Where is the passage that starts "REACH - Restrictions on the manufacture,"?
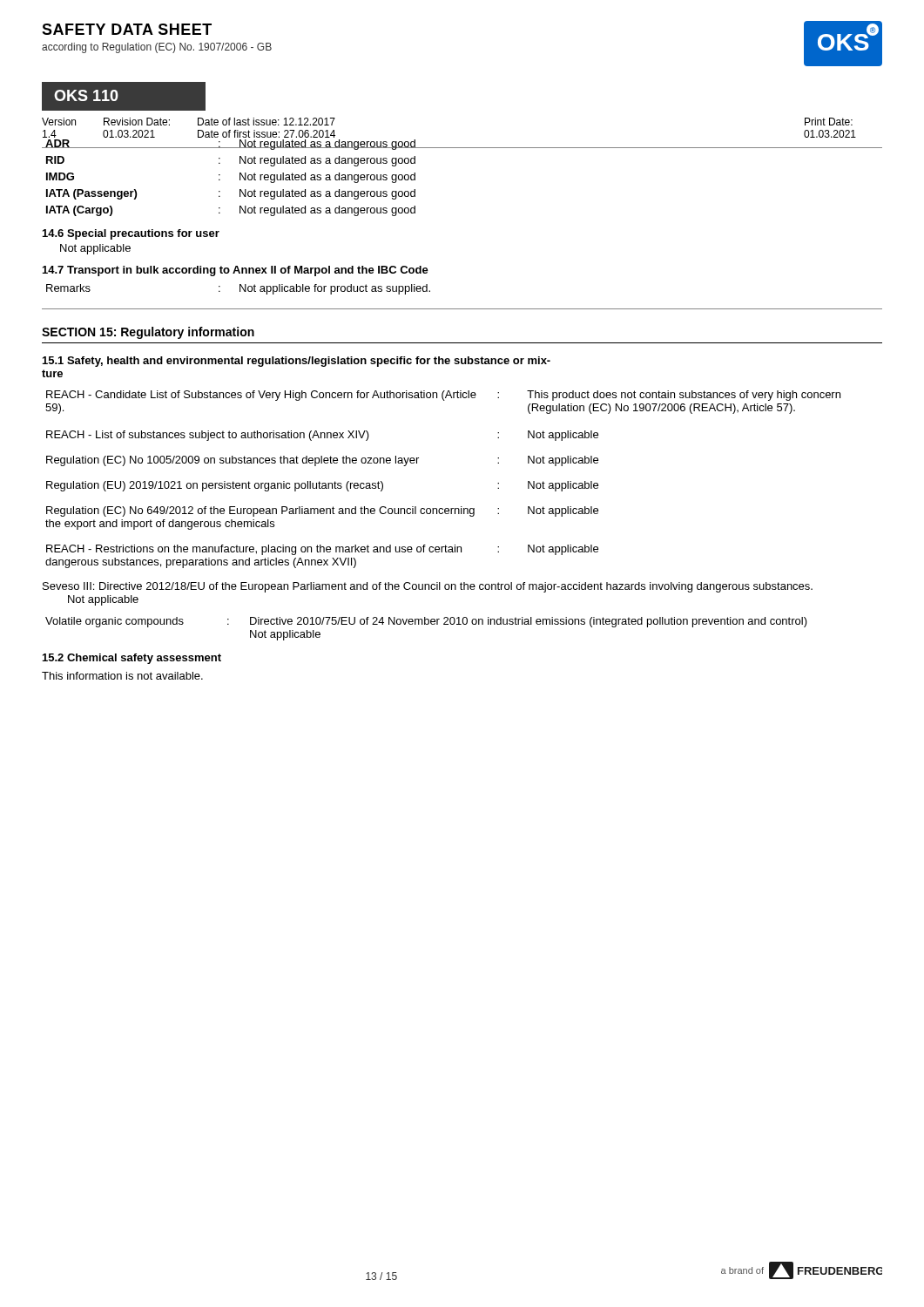 (254, 555)
